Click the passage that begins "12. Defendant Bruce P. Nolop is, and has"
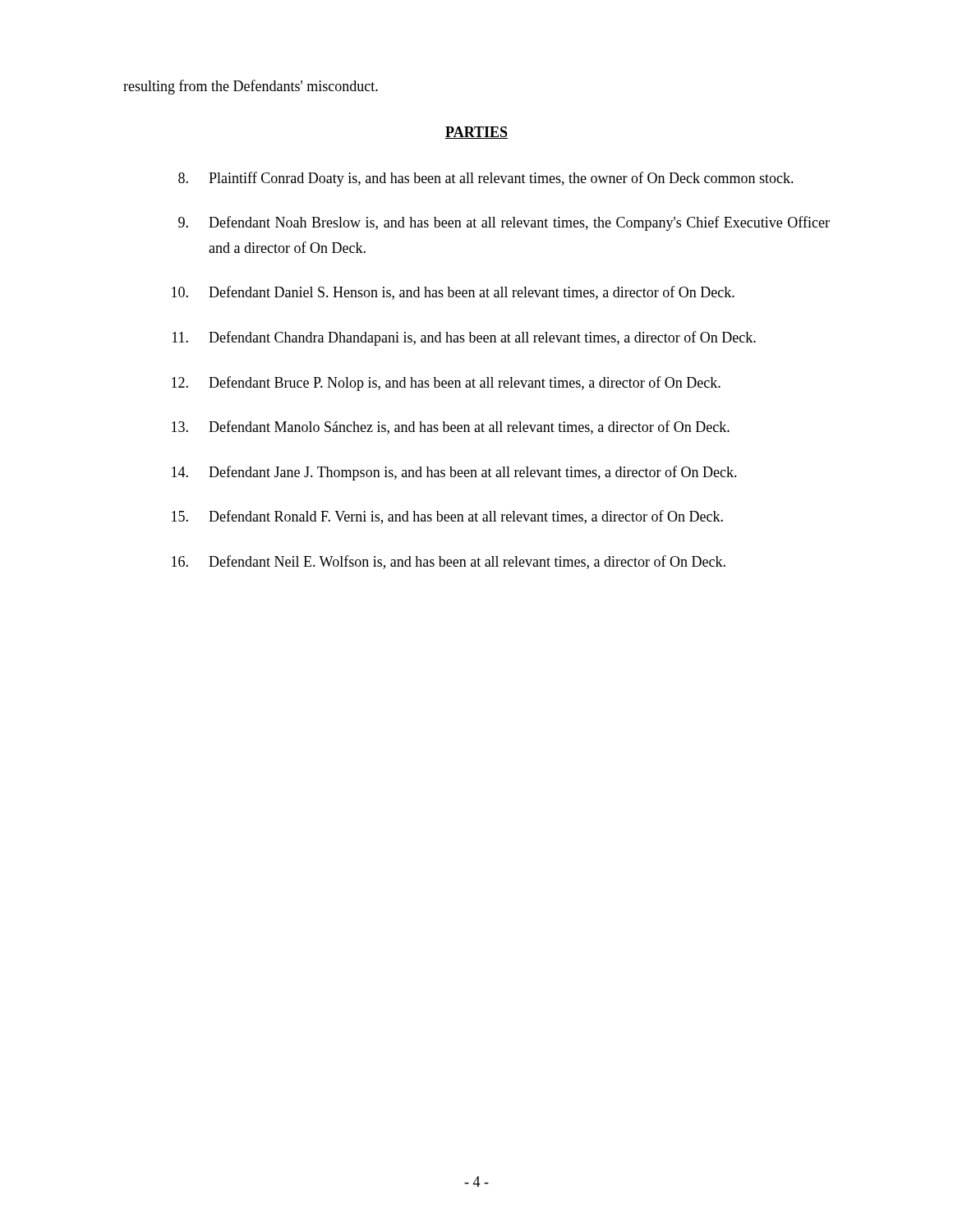 [x=476, y=383]
